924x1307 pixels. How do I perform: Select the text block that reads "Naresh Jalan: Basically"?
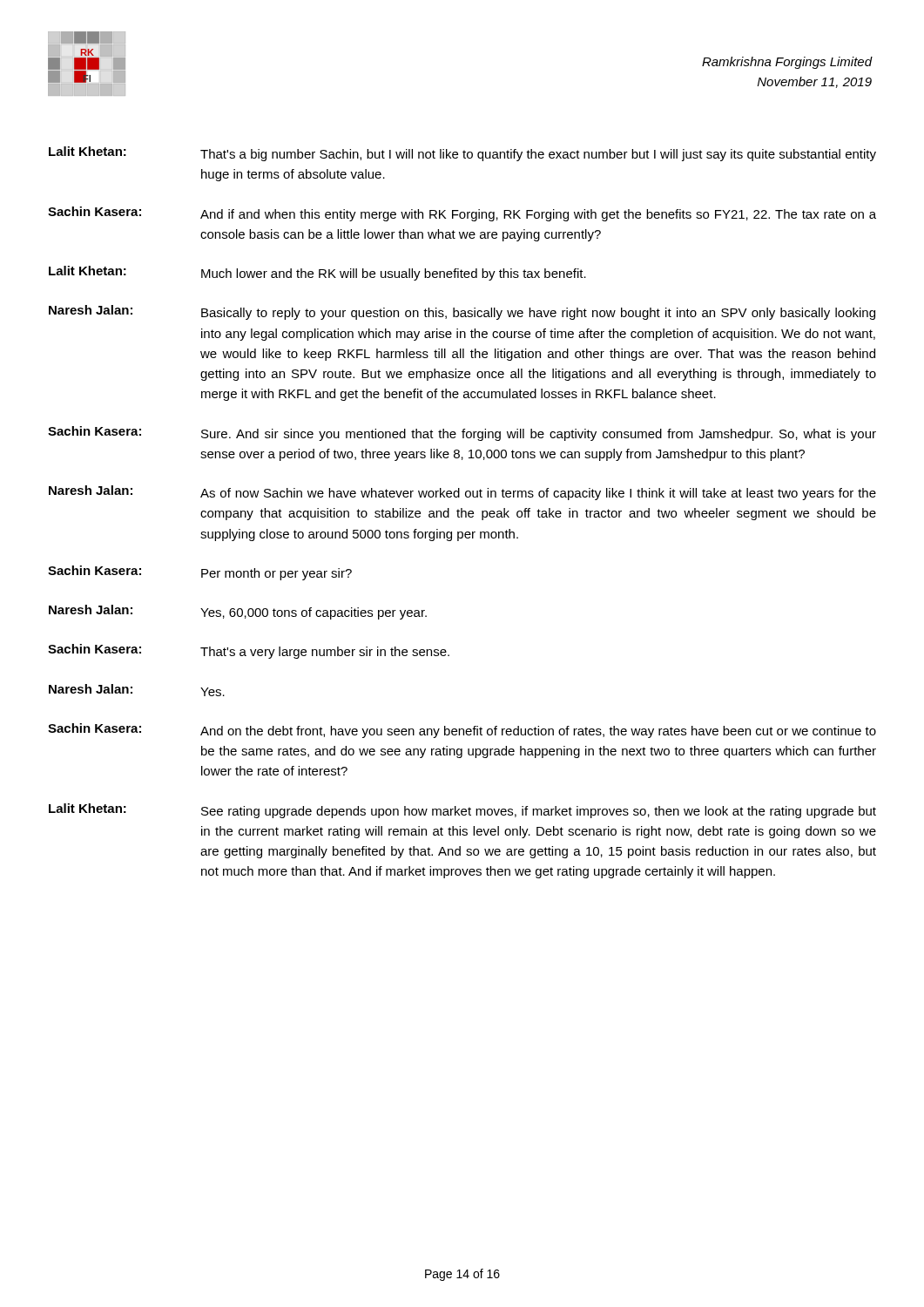tap(462, 353)
